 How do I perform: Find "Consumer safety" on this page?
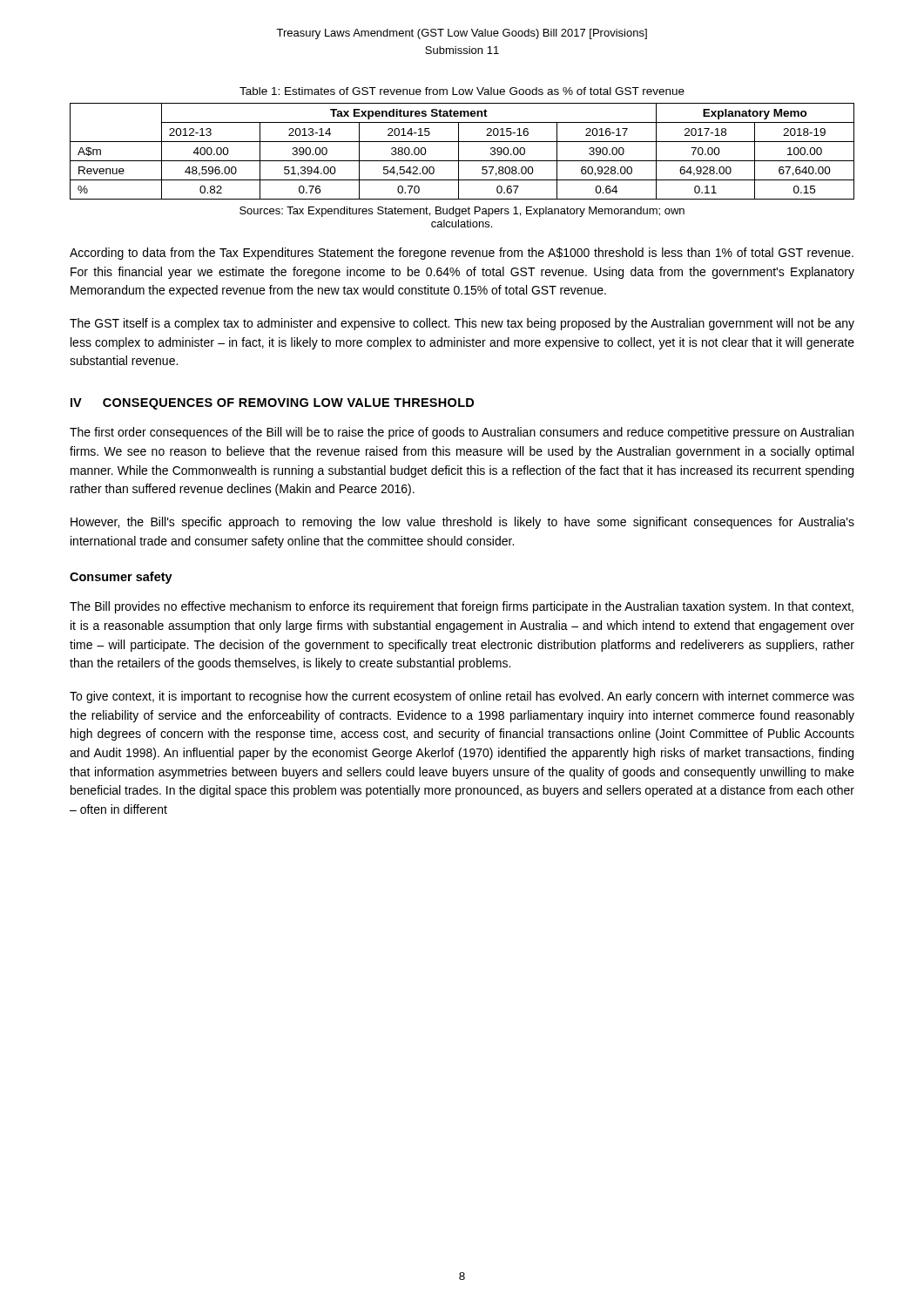coord(121,577)
